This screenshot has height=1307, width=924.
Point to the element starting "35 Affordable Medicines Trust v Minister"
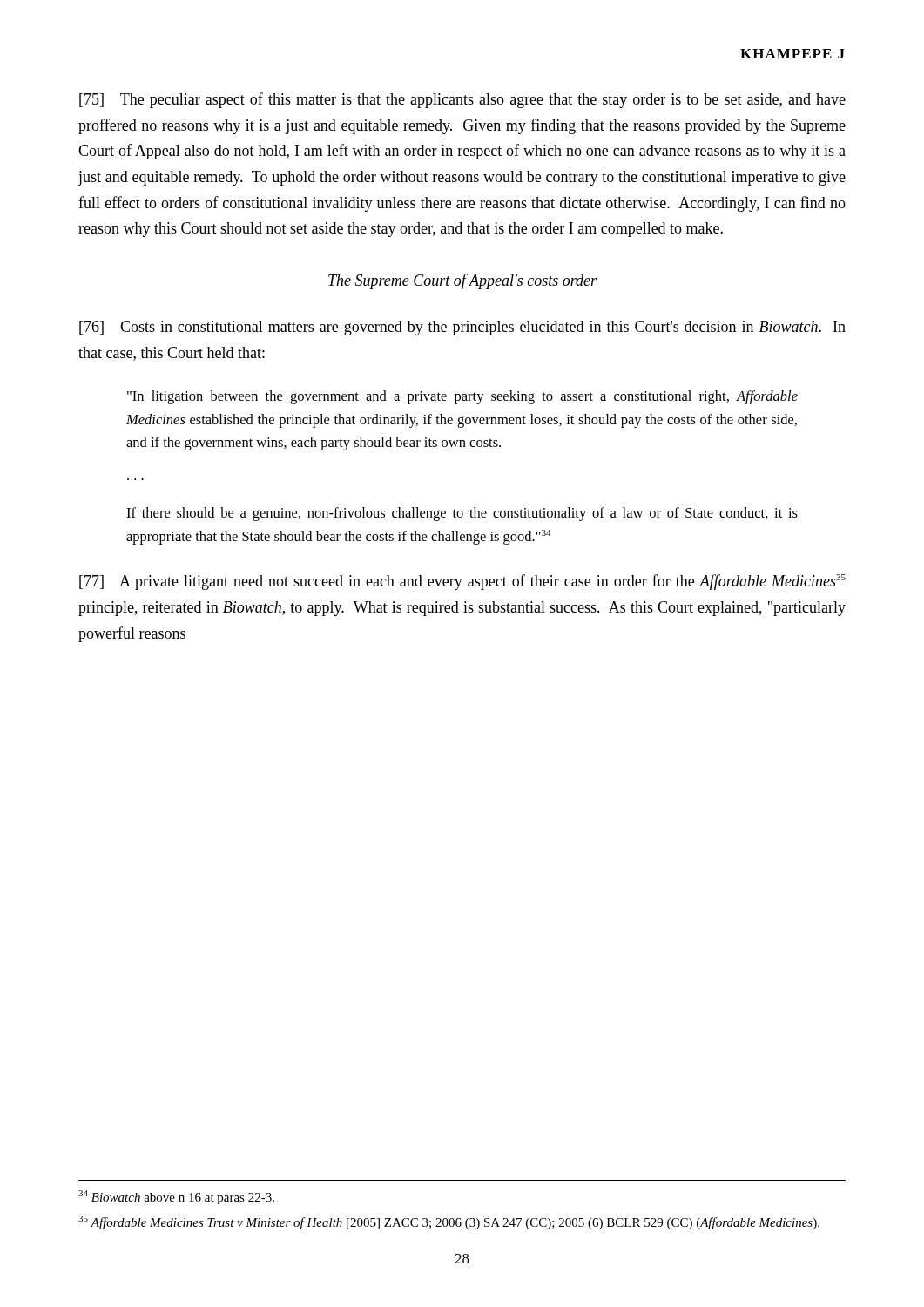point(449,1221)
